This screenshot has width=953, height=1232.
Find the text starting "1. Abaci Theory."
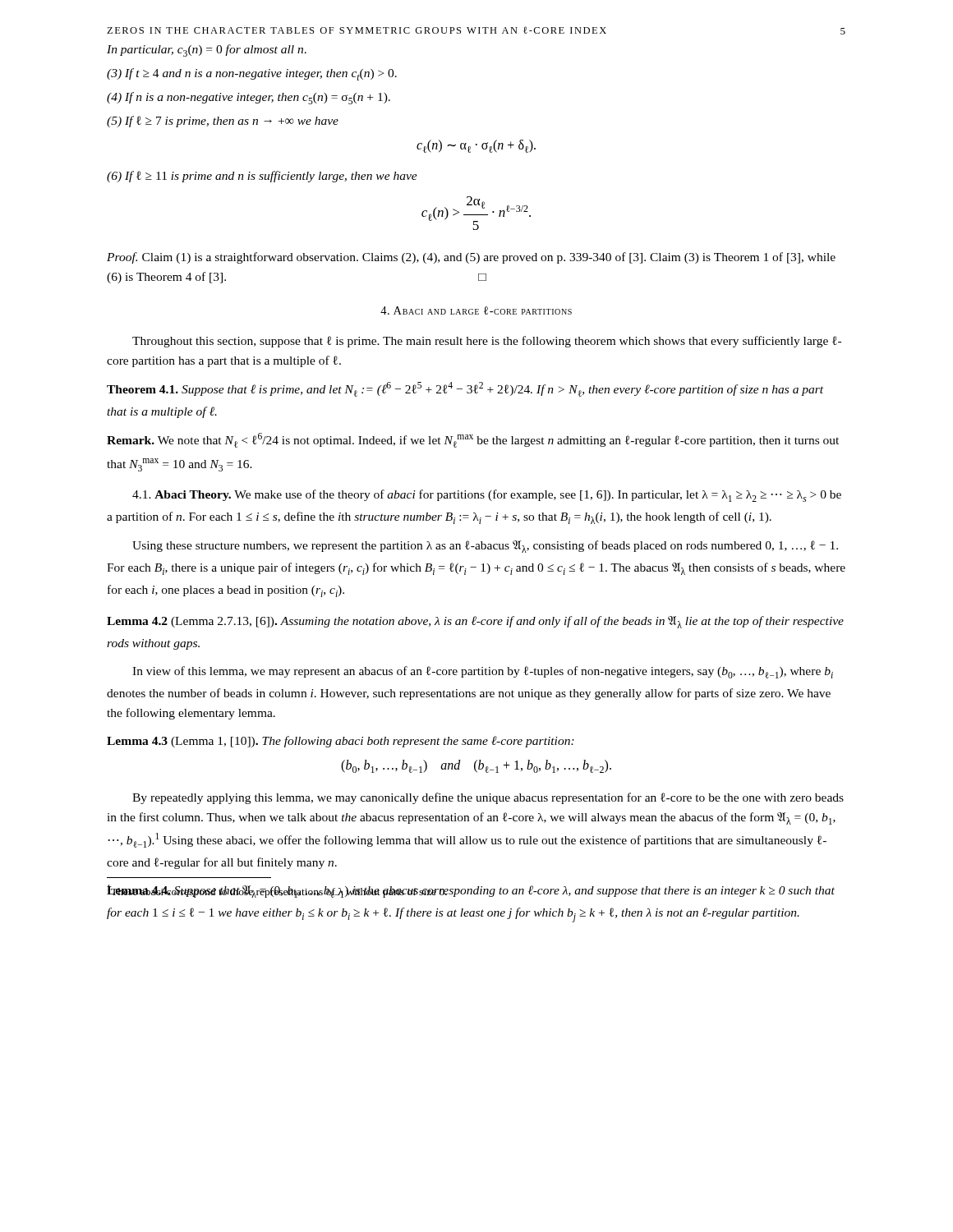(474, 507)
